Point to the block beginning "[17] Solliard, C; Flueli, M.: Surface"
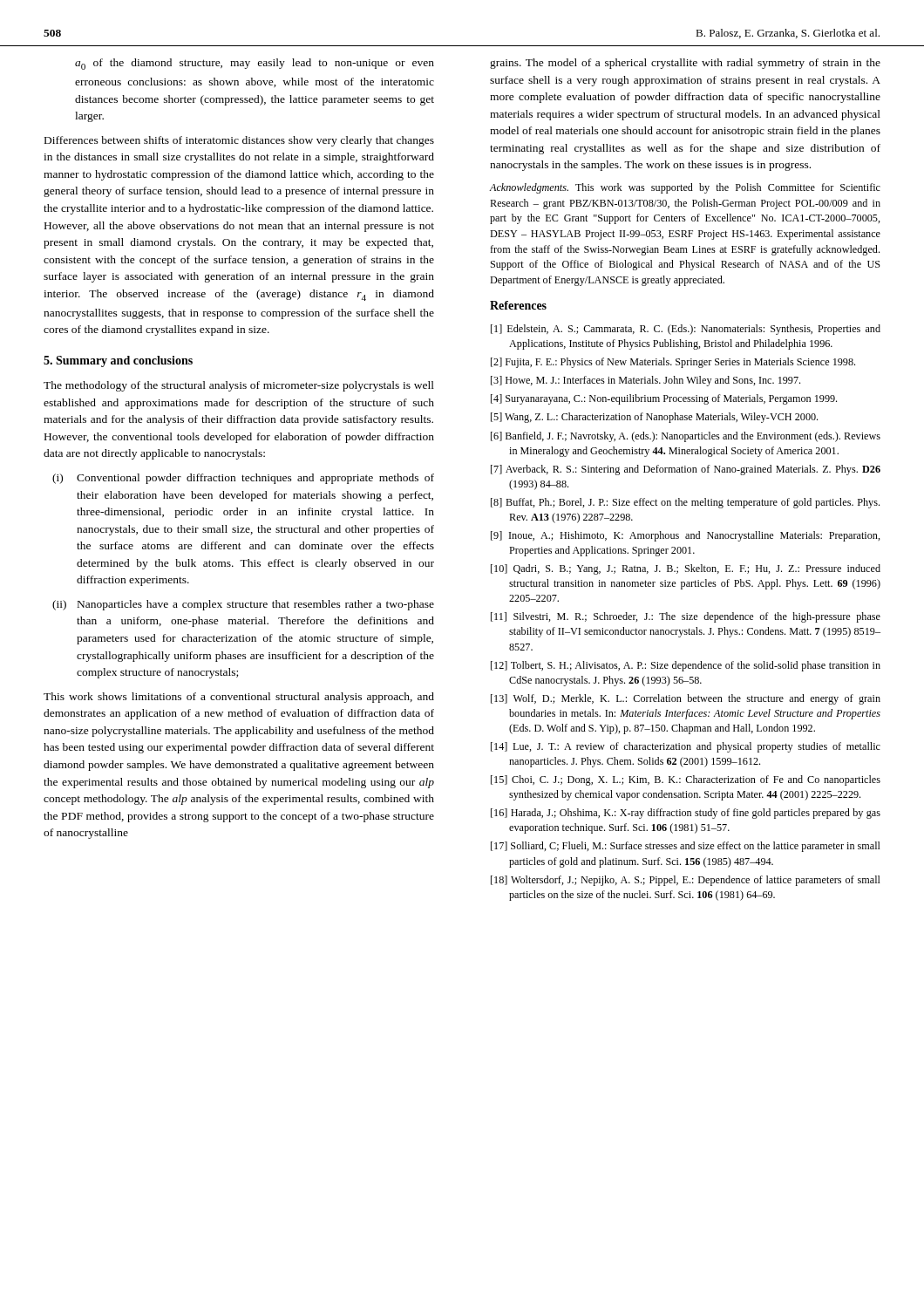This screenshot has height=1308, width=924. click(685, 854)
